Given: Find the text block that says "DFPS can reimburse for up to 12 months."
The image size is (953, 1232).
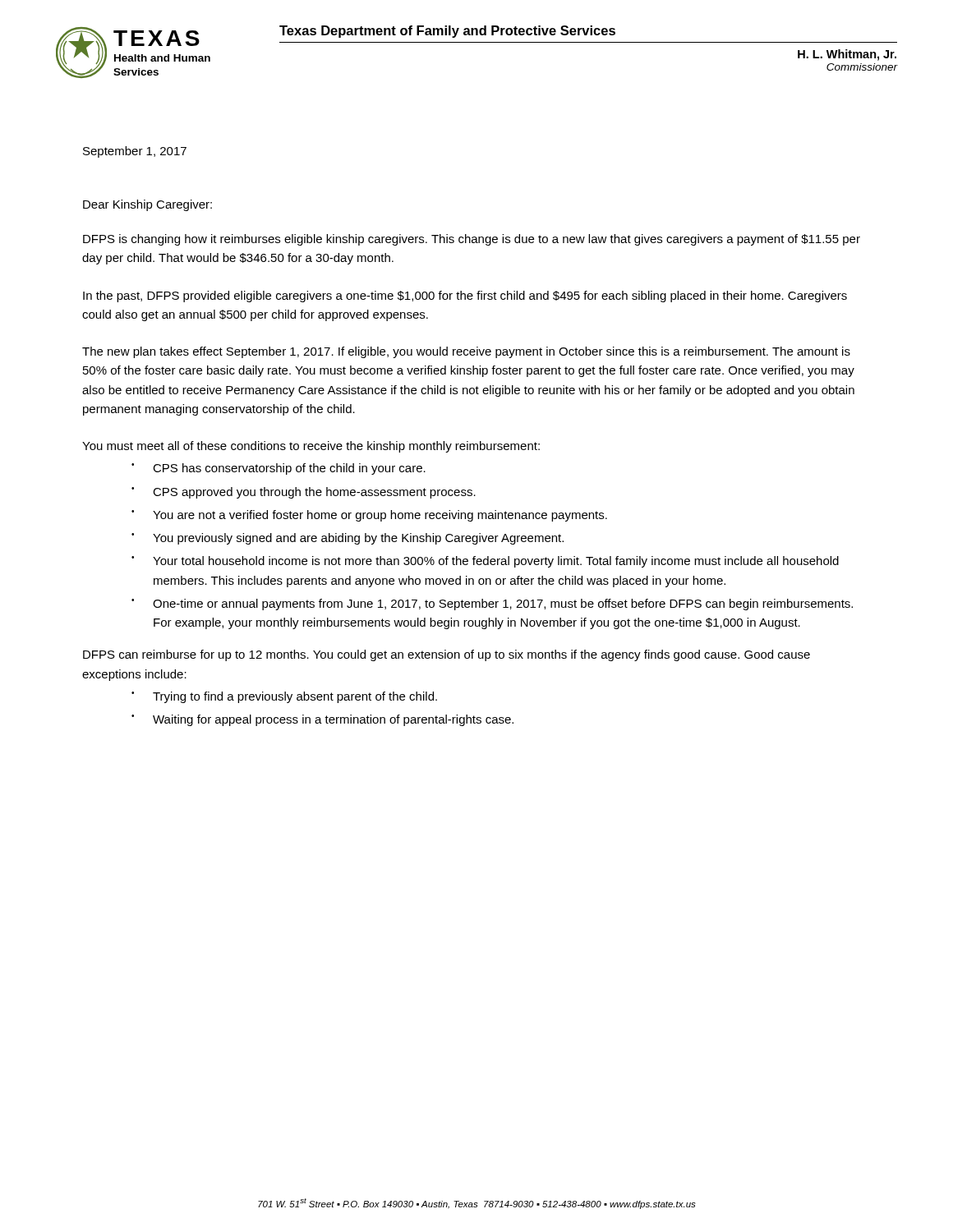Looking at the screenshot, I should click(446, 664).
